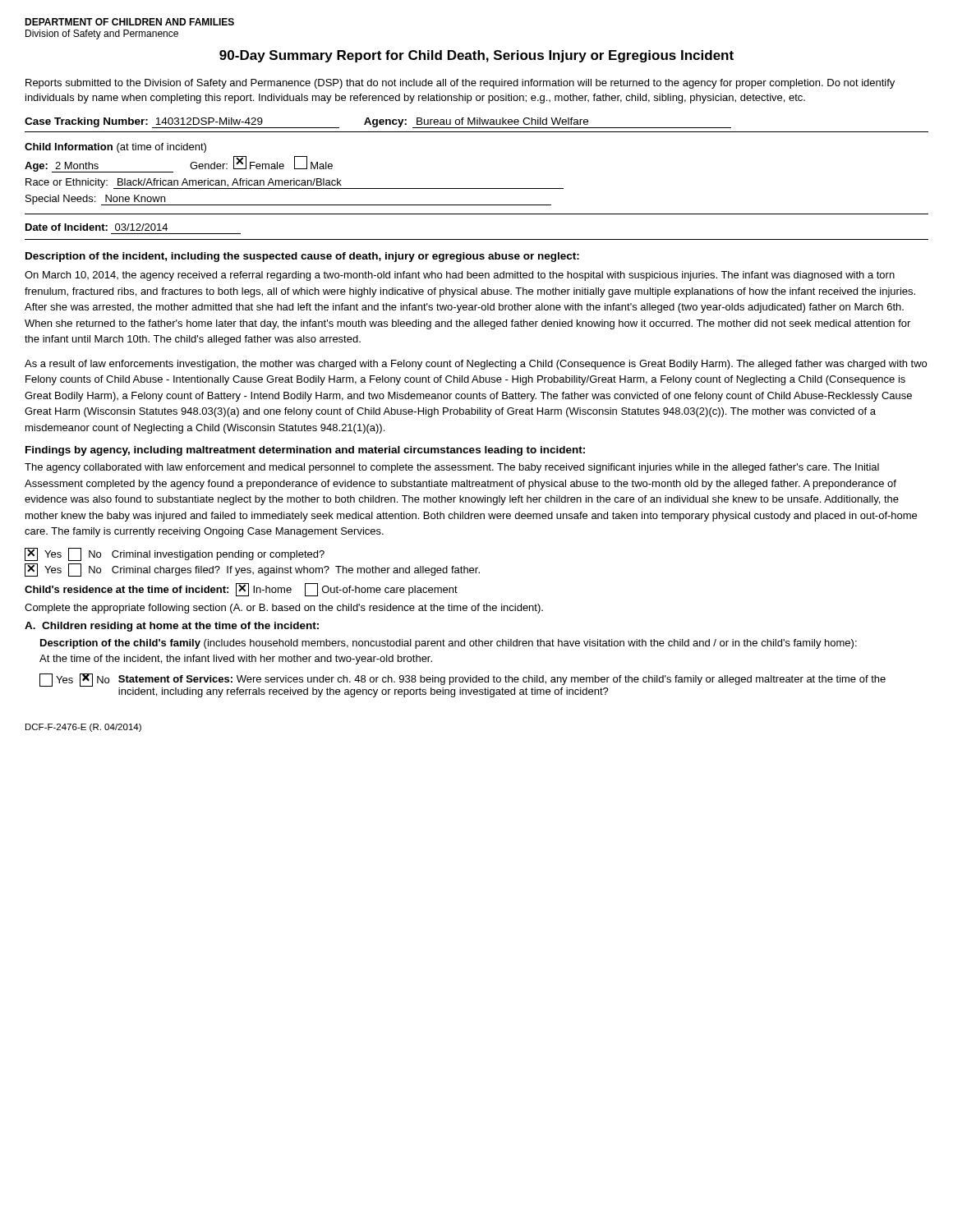
Task: Click on the text block that reads "Child Information (at time of incident) Age: 2"
Action: click(115, 148)
